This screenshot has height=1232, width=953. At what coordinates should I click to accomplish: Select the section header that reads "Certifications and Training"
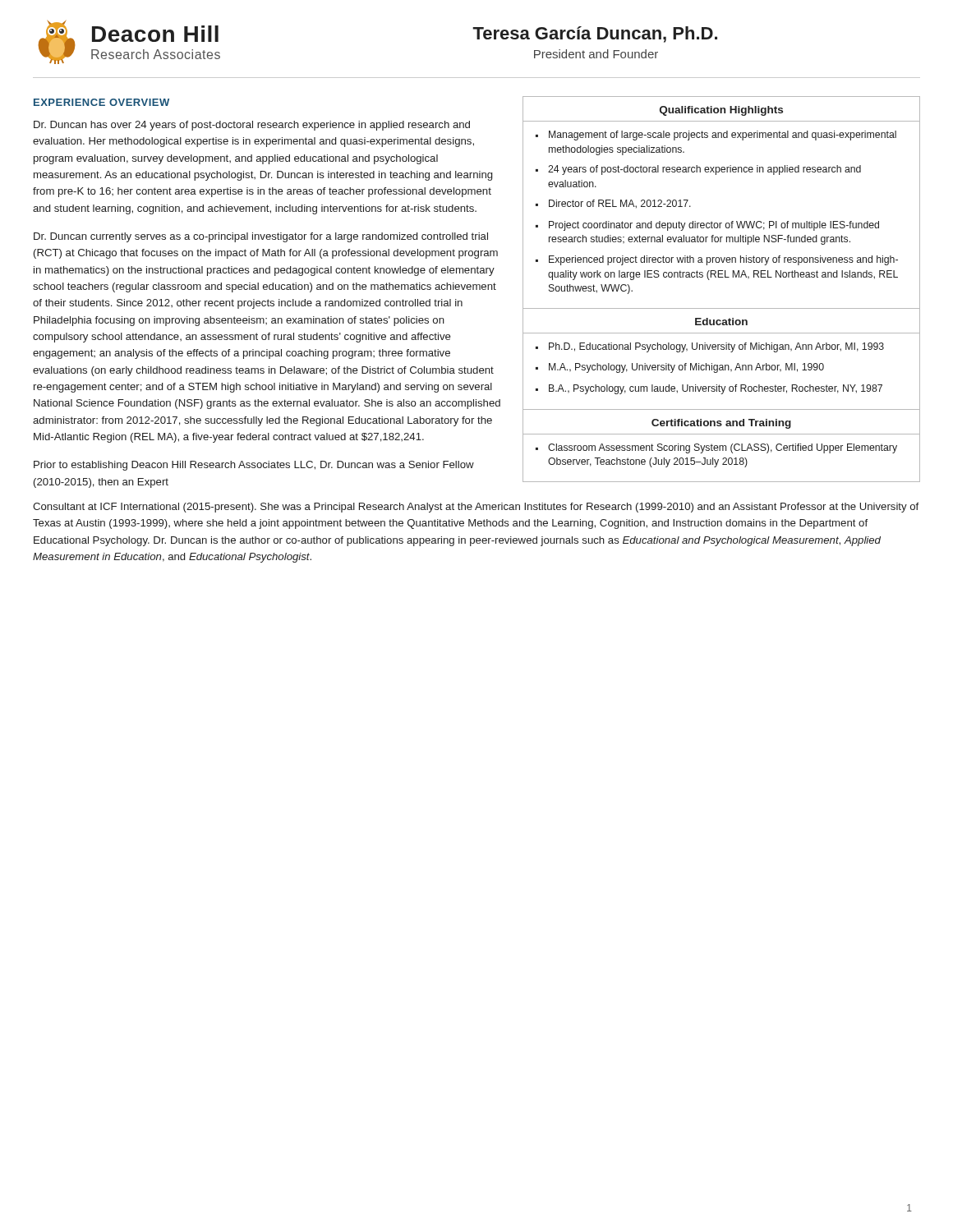(721, 422)
